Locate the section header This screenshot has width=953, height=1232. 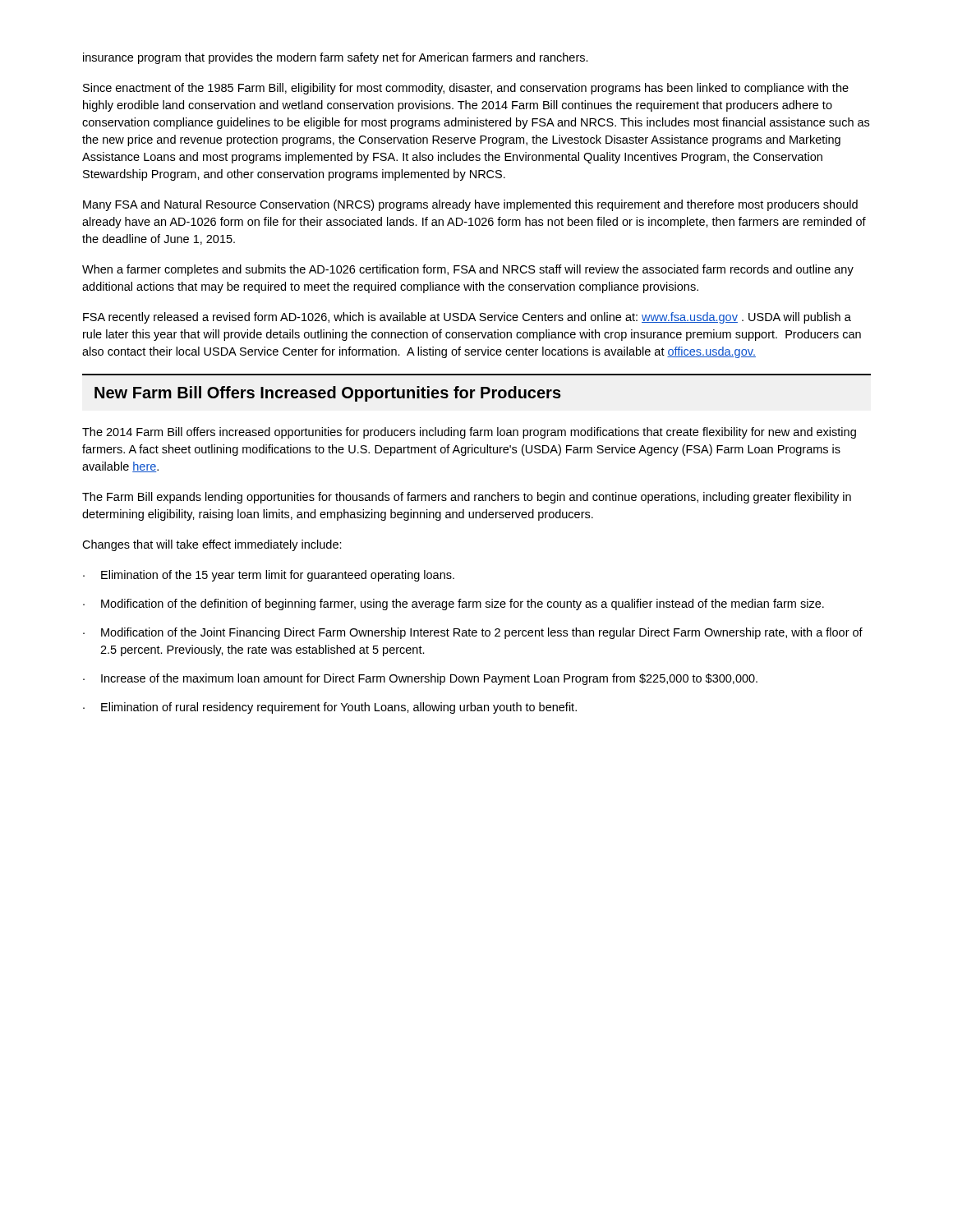click(476, 393)
